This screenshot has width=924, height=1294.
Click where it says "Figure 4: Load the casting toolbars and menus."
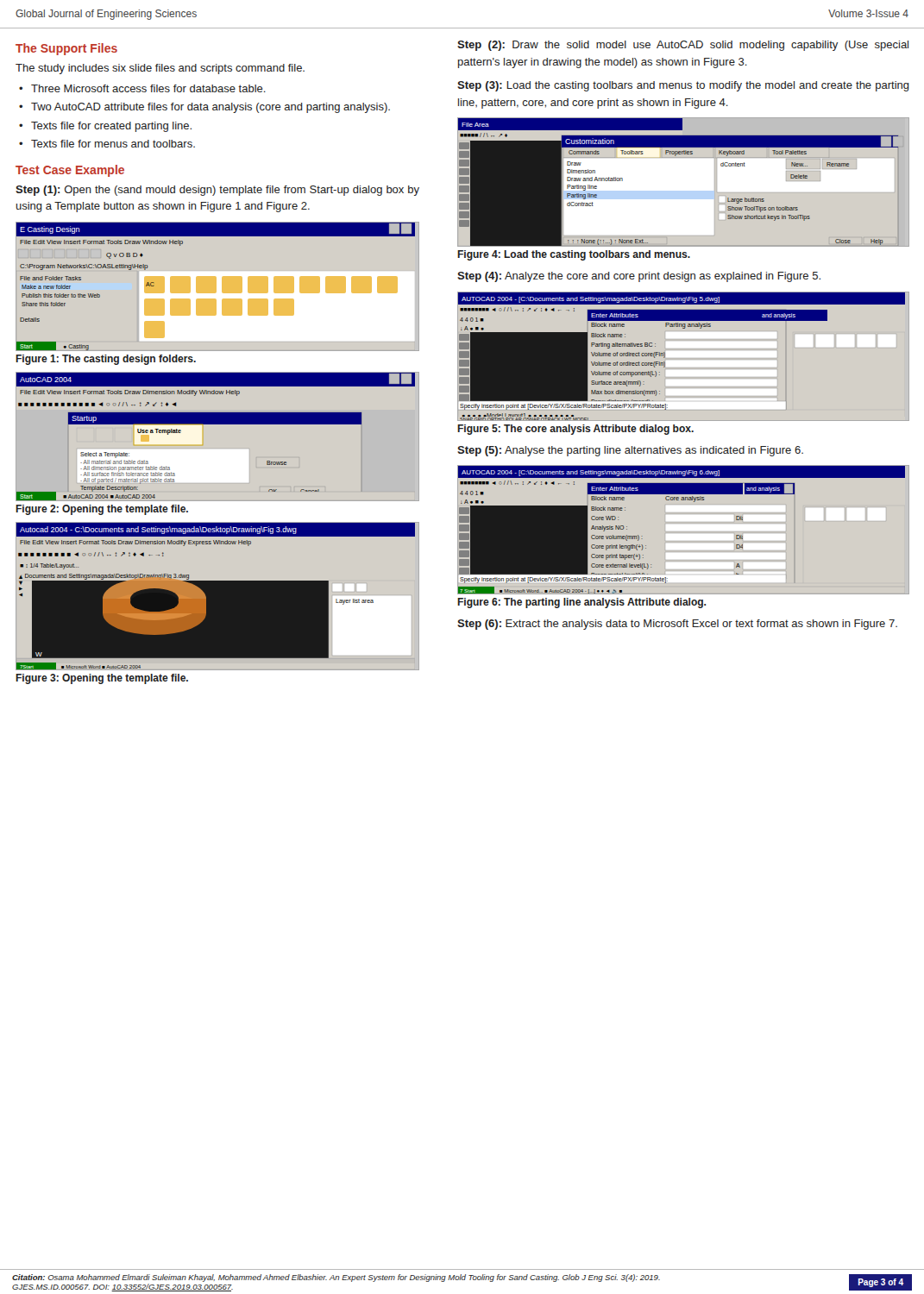pyautogui.click(x=574, y=254)
